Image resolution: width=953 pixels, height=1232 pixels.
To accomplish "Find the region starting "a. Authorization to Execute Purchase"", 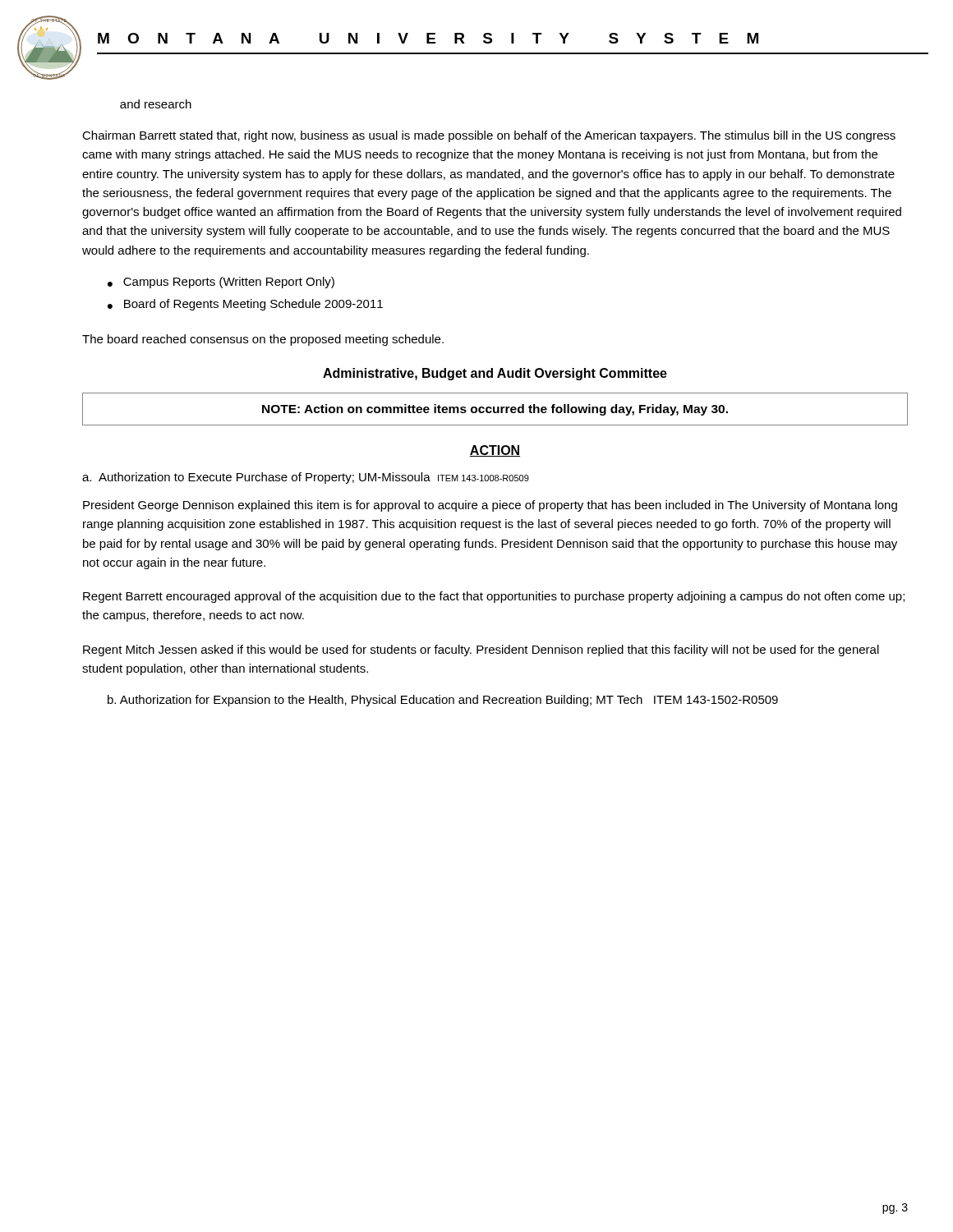I will [306, 477].
